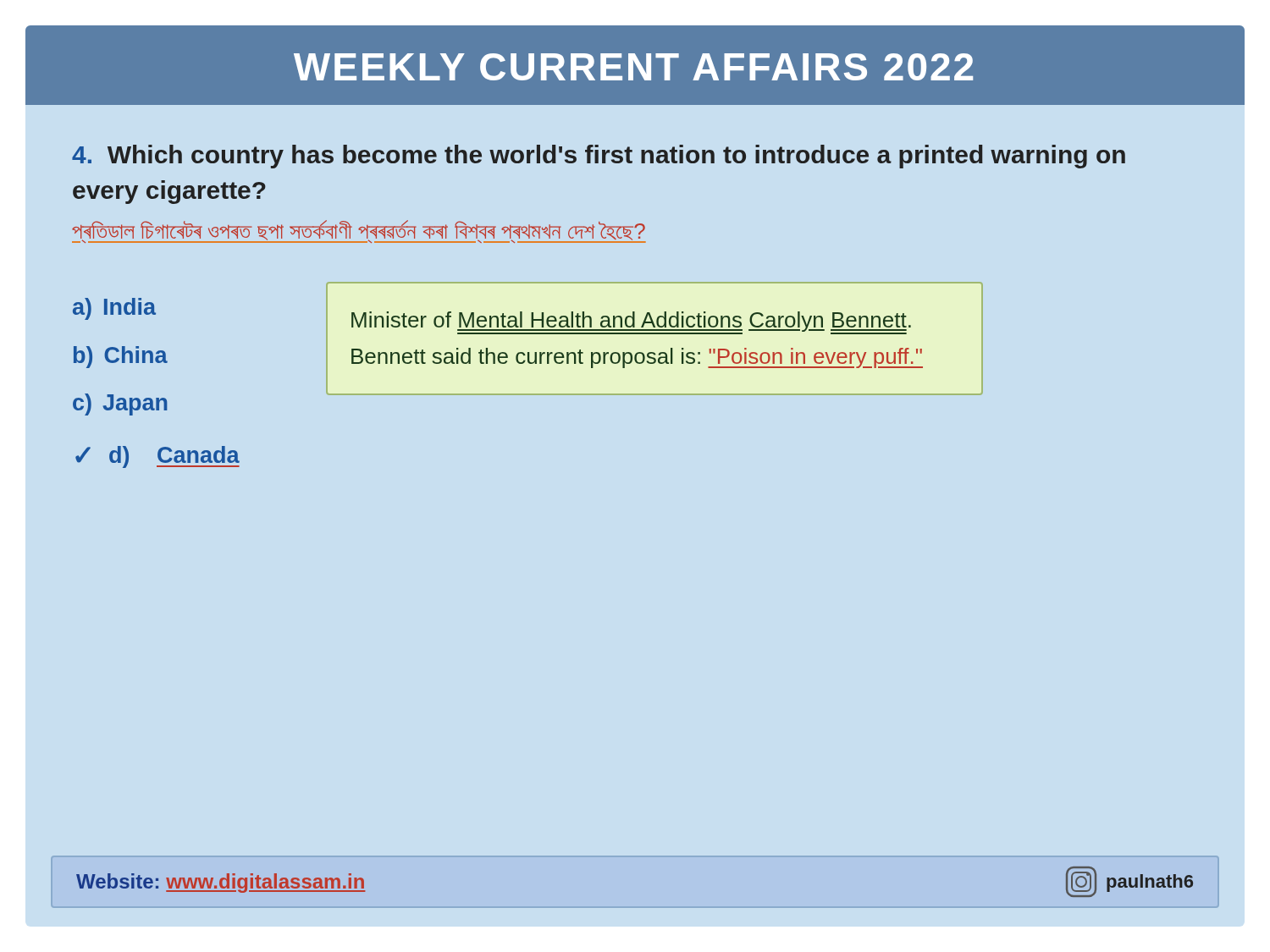Navigate to the element starting "✓d) Canada"
Image resolution: width=1270 pixels, height=952 pixels.
pos(156,456)
